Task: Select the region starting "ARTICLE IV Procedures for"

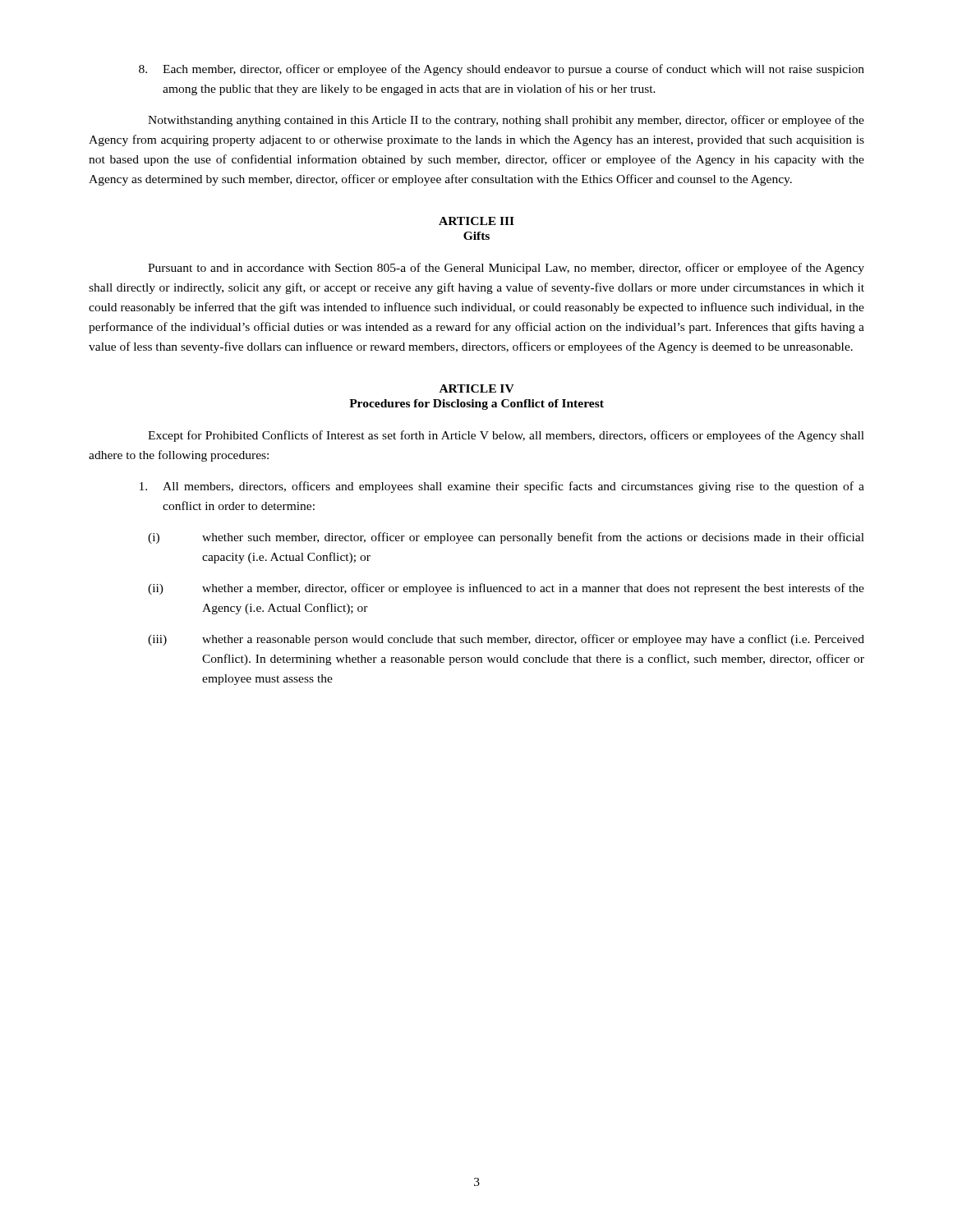Action: pyautogui.click(x=476, y=396)
